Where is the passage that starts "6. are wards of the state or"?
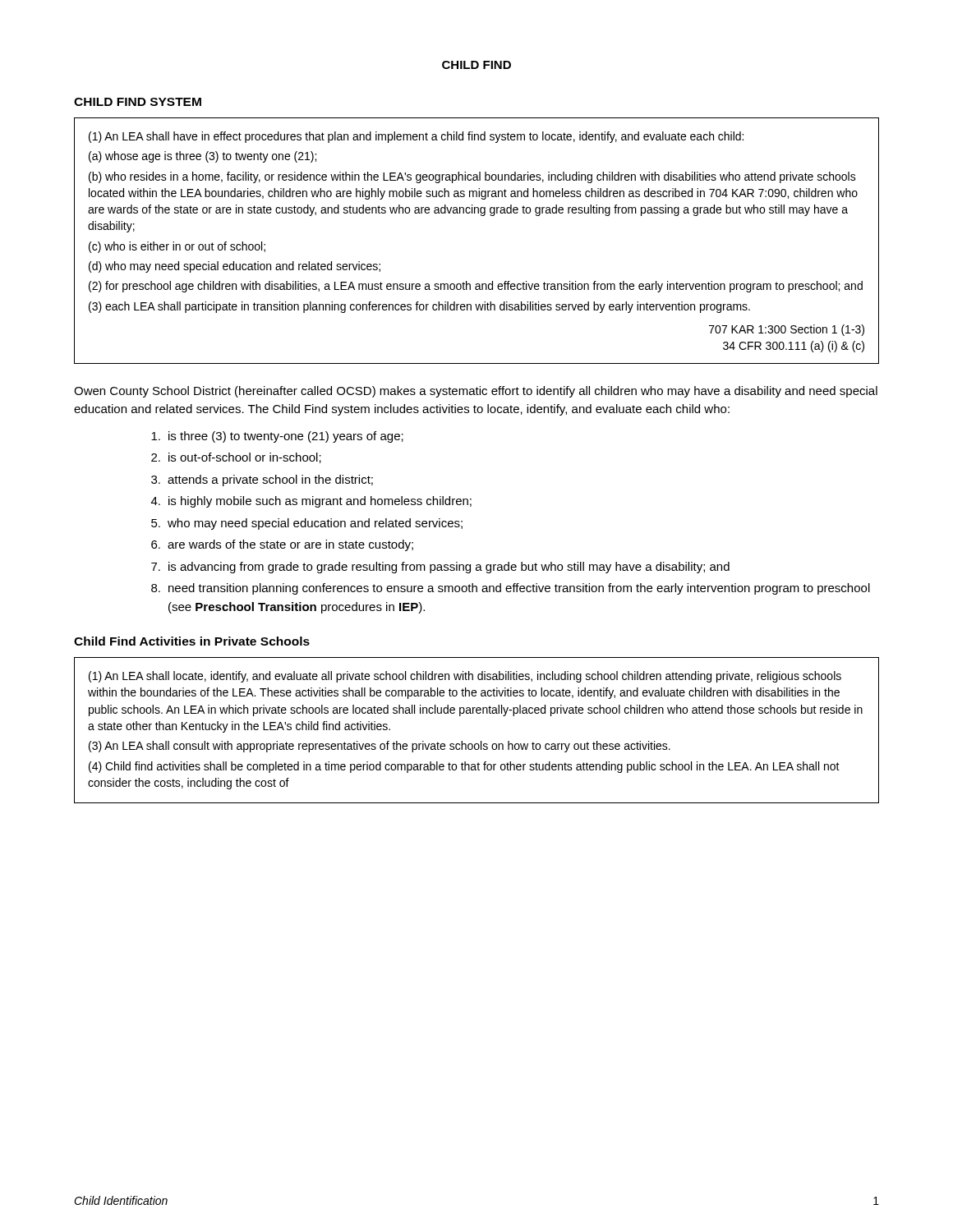This screenshot has height=1232, width=953. 282,545
